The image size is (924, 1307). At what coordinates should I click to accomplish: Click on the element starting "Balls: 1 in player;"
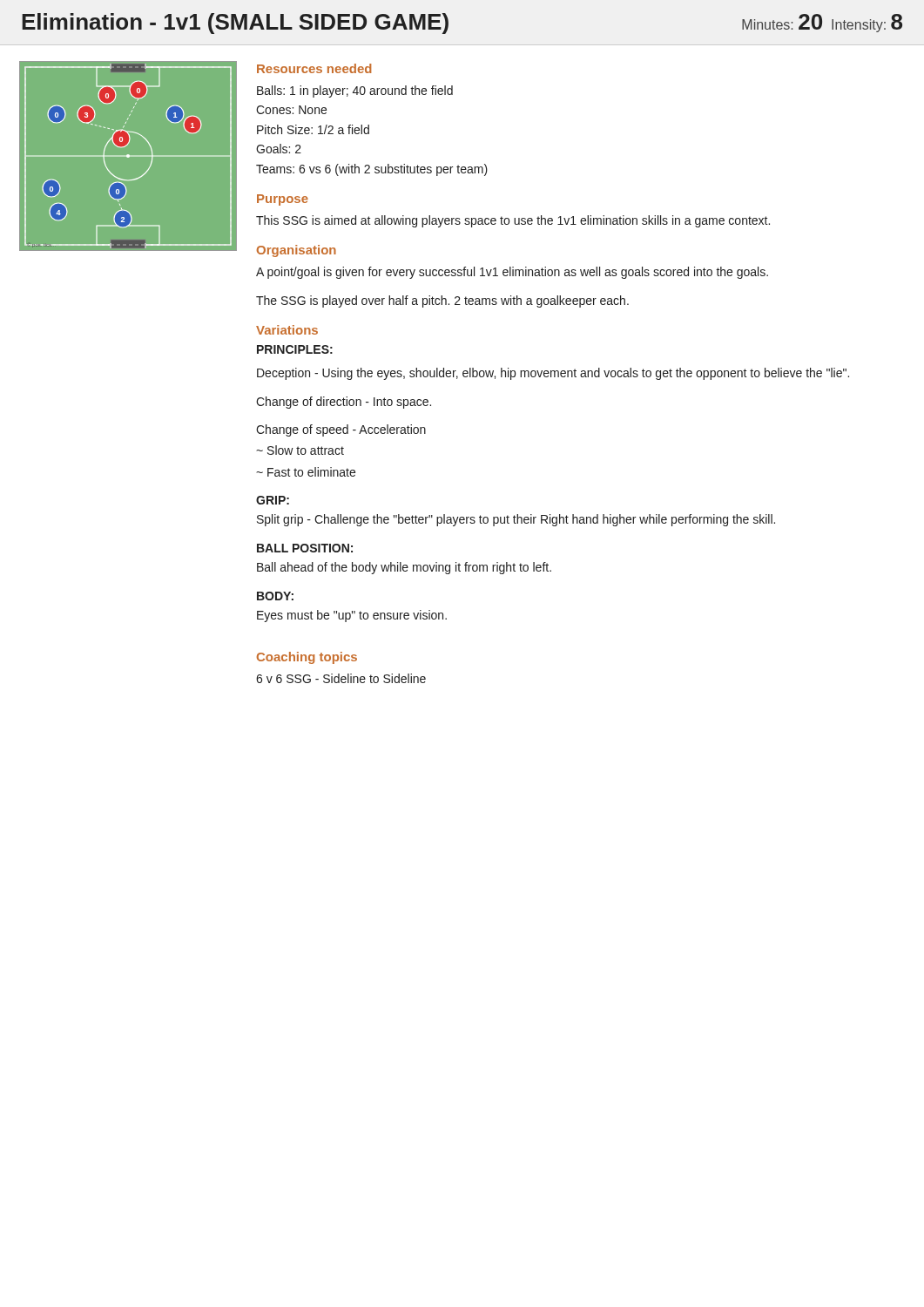pyautogui.click(x=372, y=130)
